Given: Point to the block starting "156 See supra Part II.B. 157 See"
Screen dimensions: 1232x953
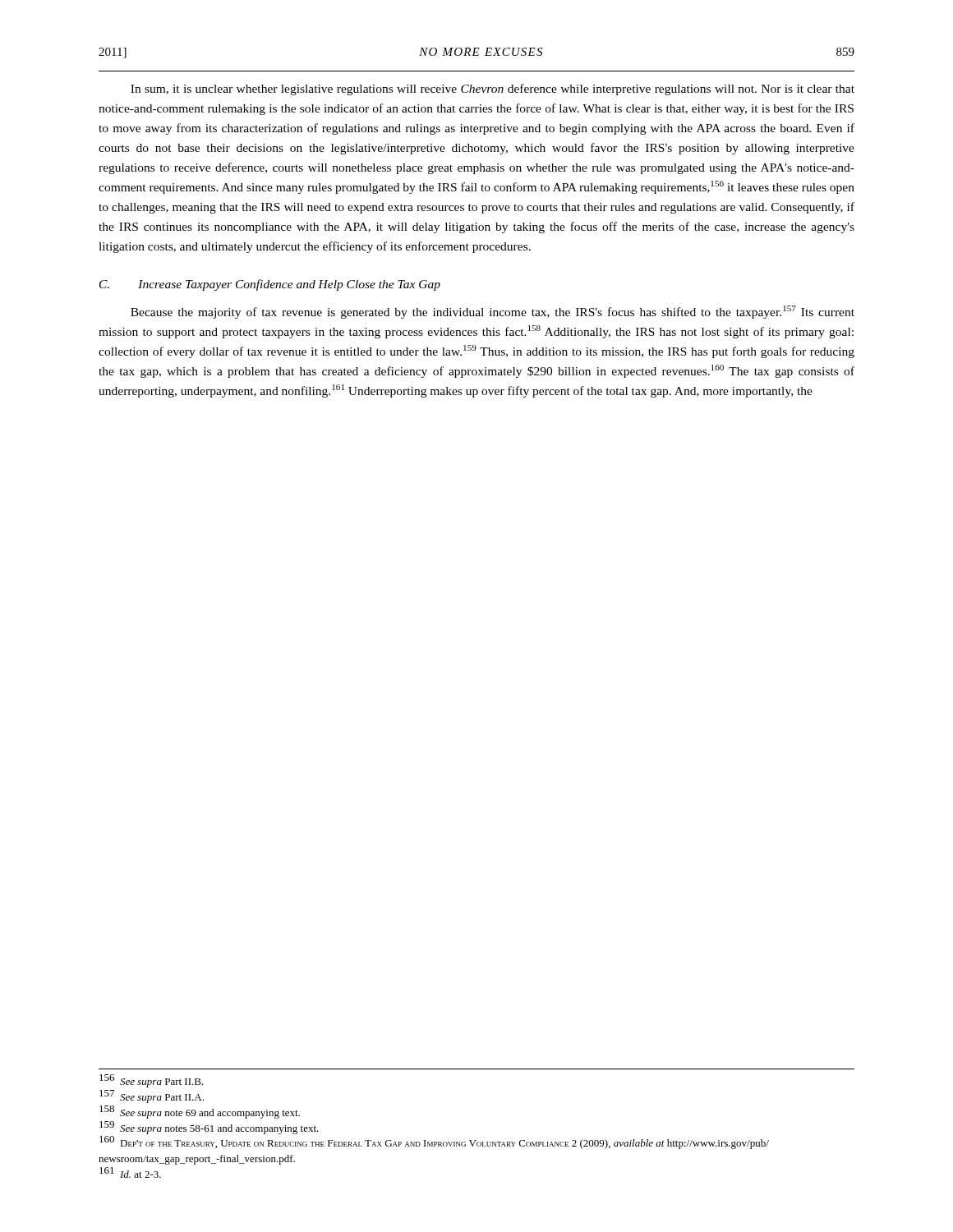Looking at the screenshot, I should click(152, 1081).
